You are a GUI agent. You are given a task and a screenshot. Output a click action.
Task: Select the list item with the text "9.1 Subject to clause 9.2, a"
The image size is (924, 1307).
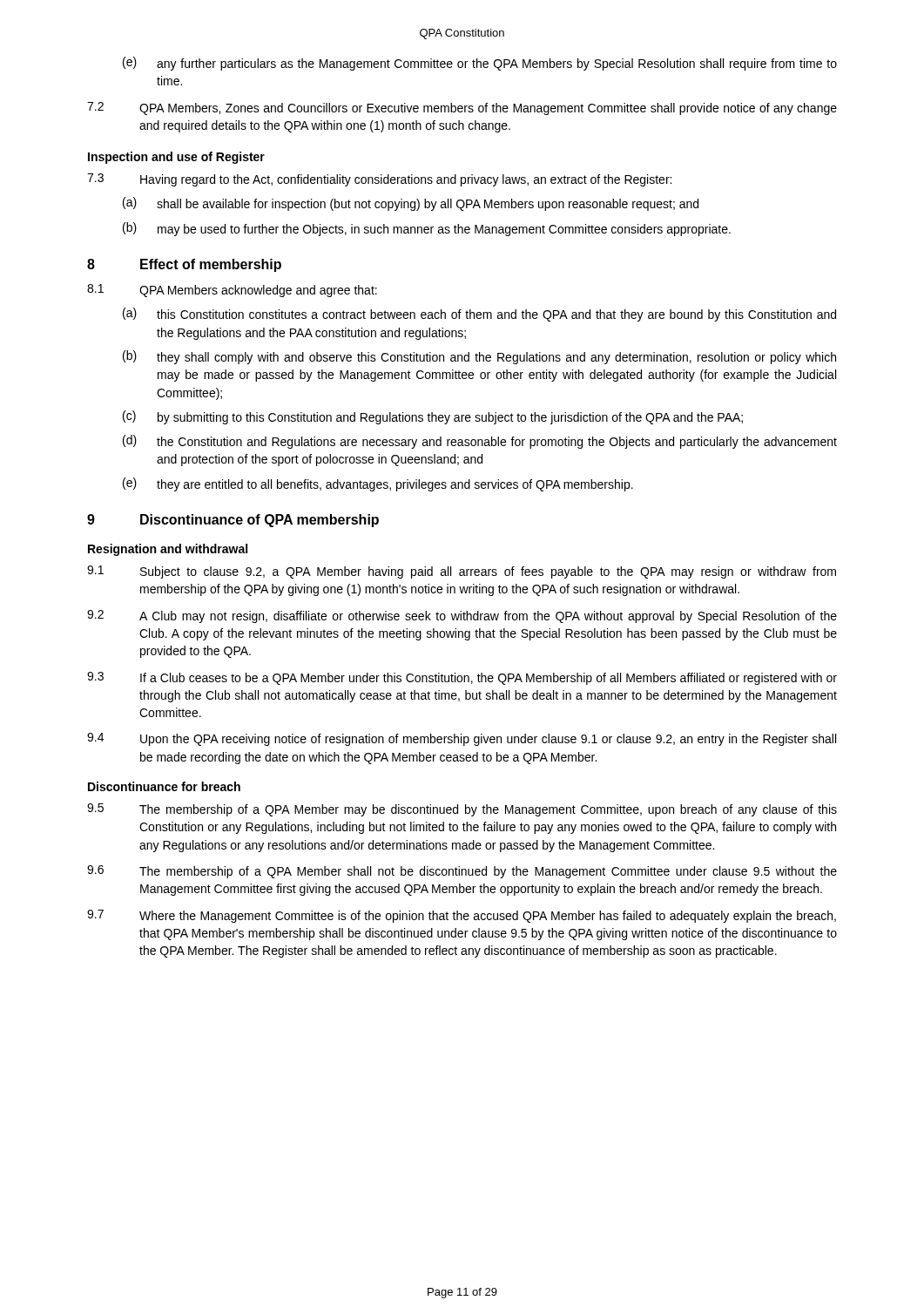(462, 581)
